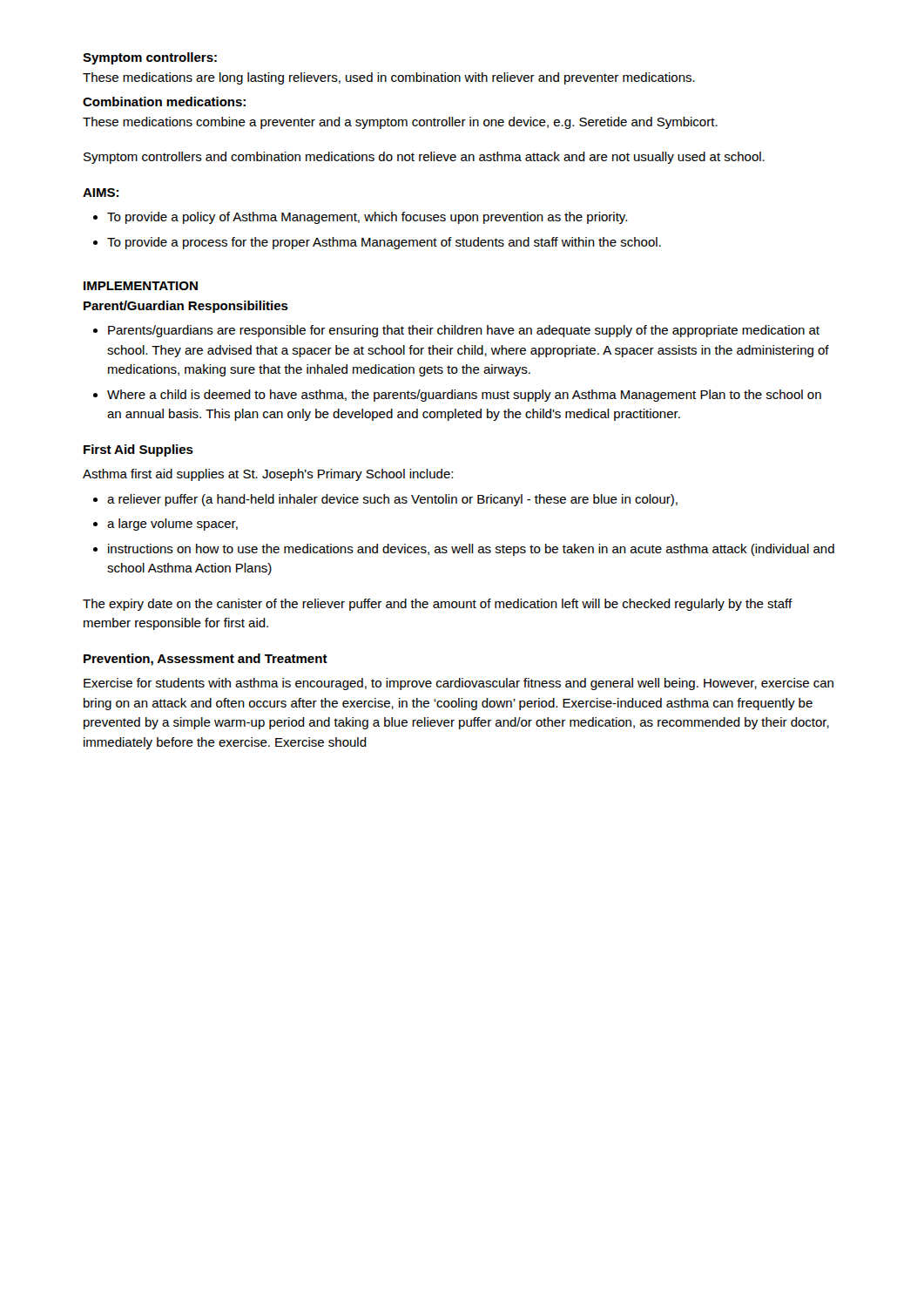
Task: Click on the block starting "Symptom controllers: These"
Action: point(460,68)
